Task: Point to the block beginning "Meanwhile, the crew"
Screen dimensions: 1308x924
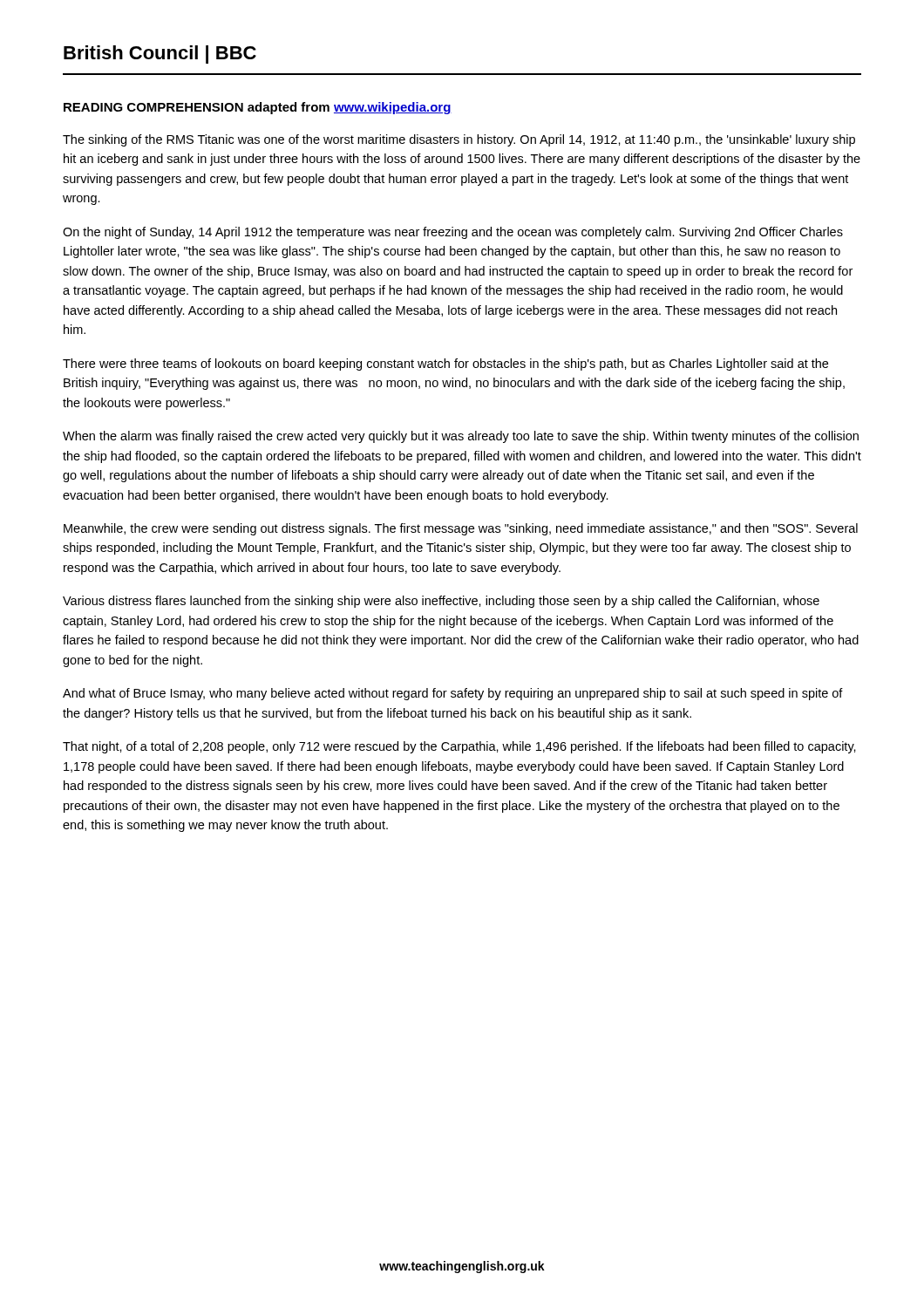Action: click(460, 548)
